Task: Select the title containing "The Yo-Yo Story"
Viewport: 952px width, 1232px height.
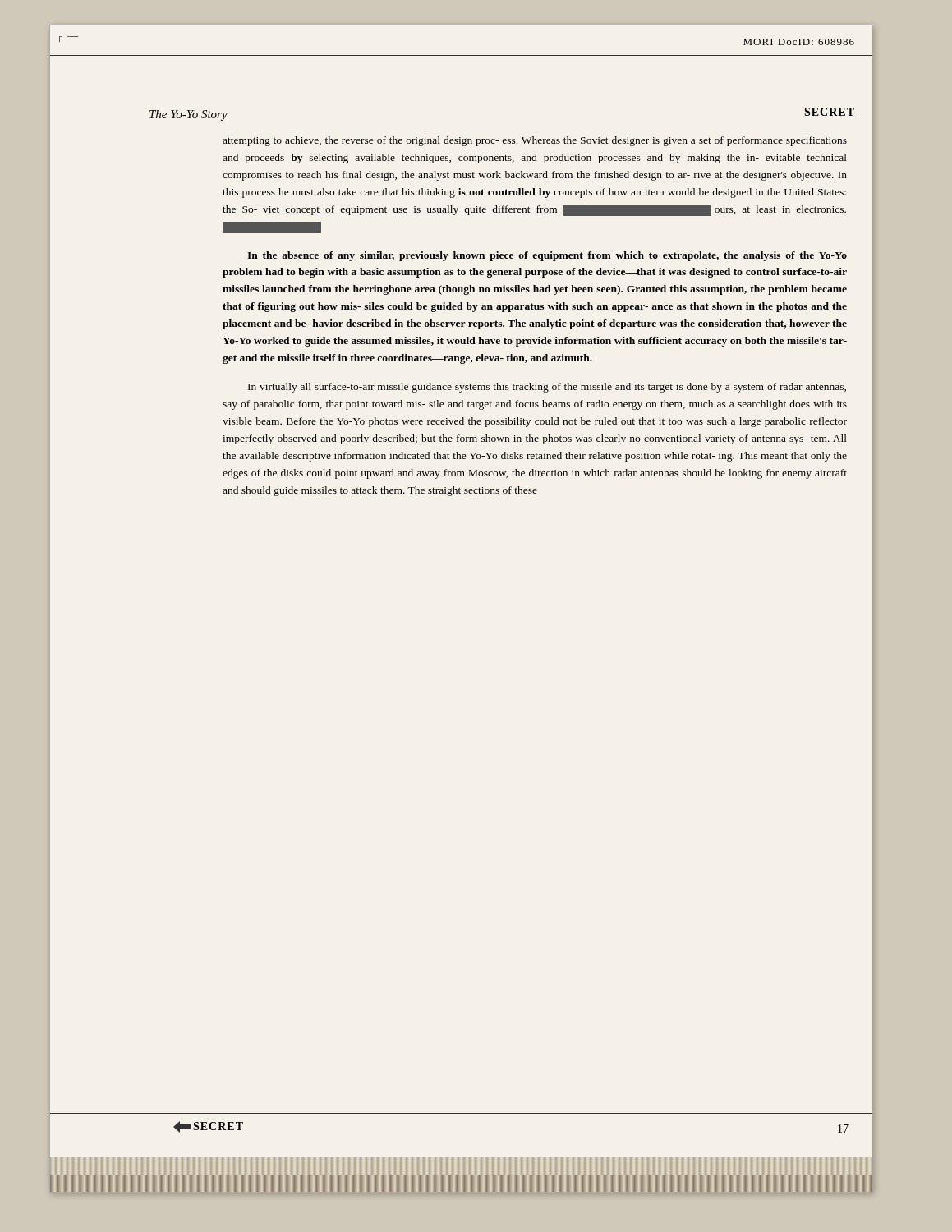Action: tap(188, 114)
